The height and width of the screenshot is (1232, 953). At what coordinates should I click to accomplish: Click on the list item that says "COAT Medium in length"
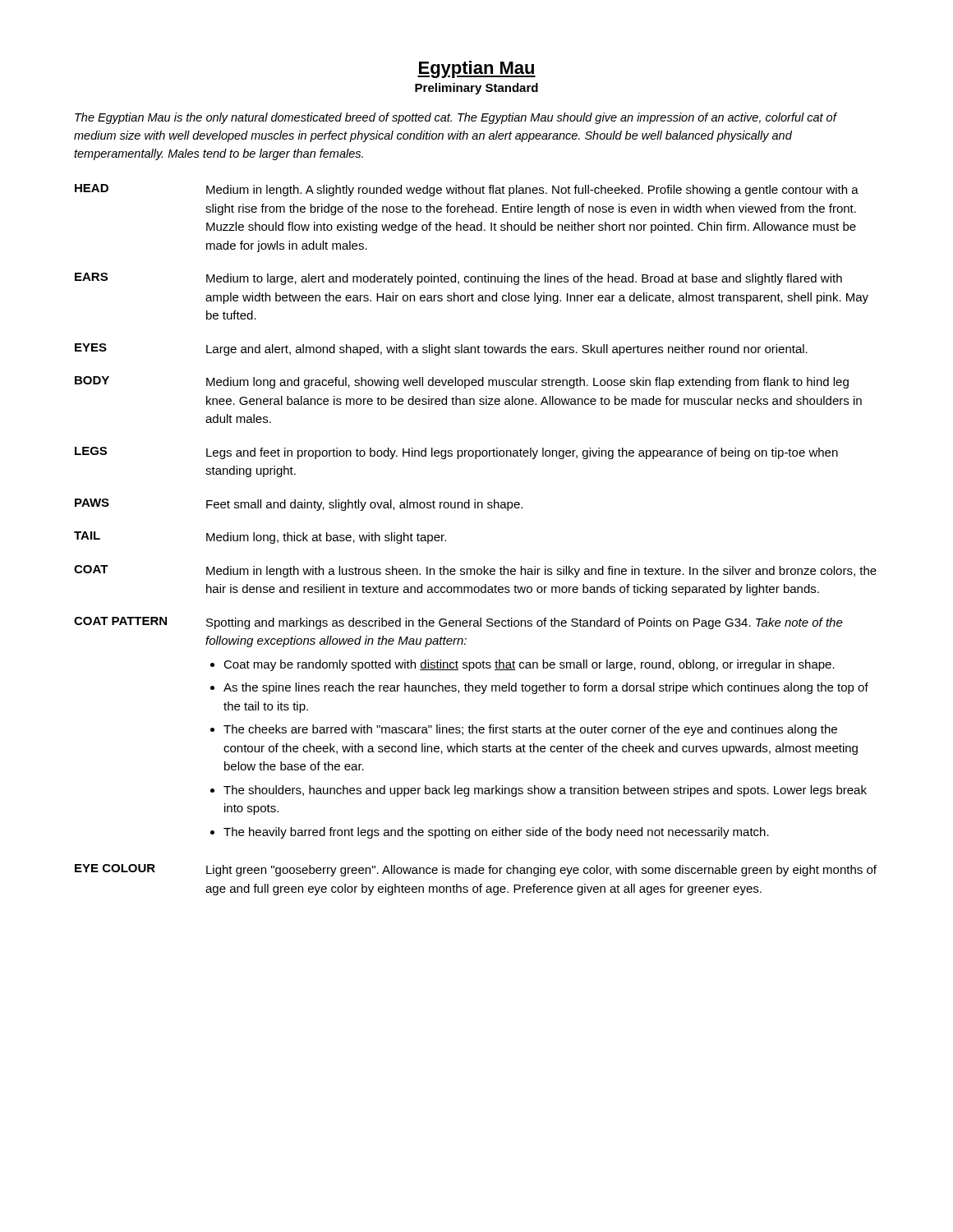(x=476, y=580)
